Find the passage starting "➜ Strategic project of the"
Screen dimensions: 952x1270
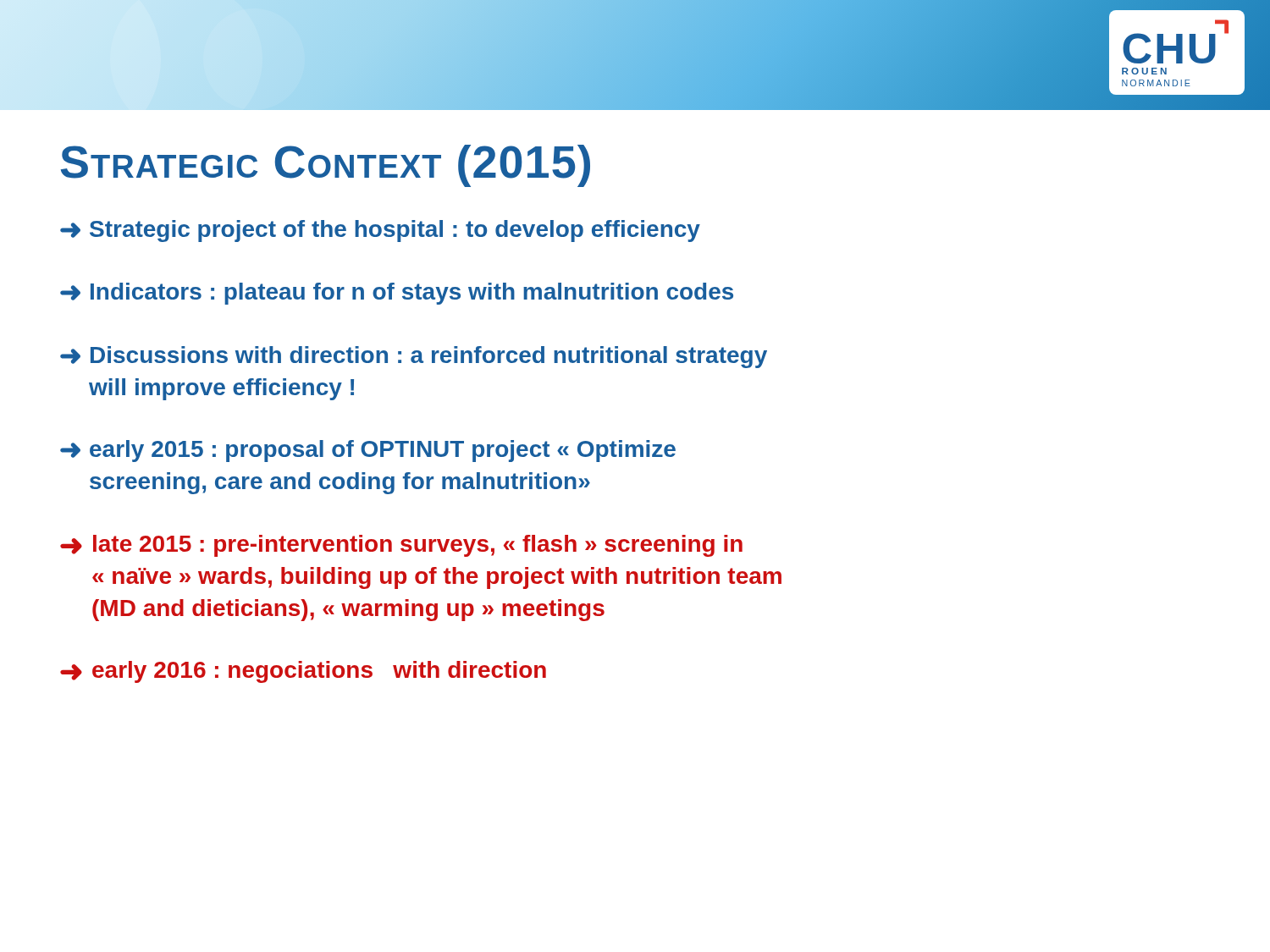380,229
